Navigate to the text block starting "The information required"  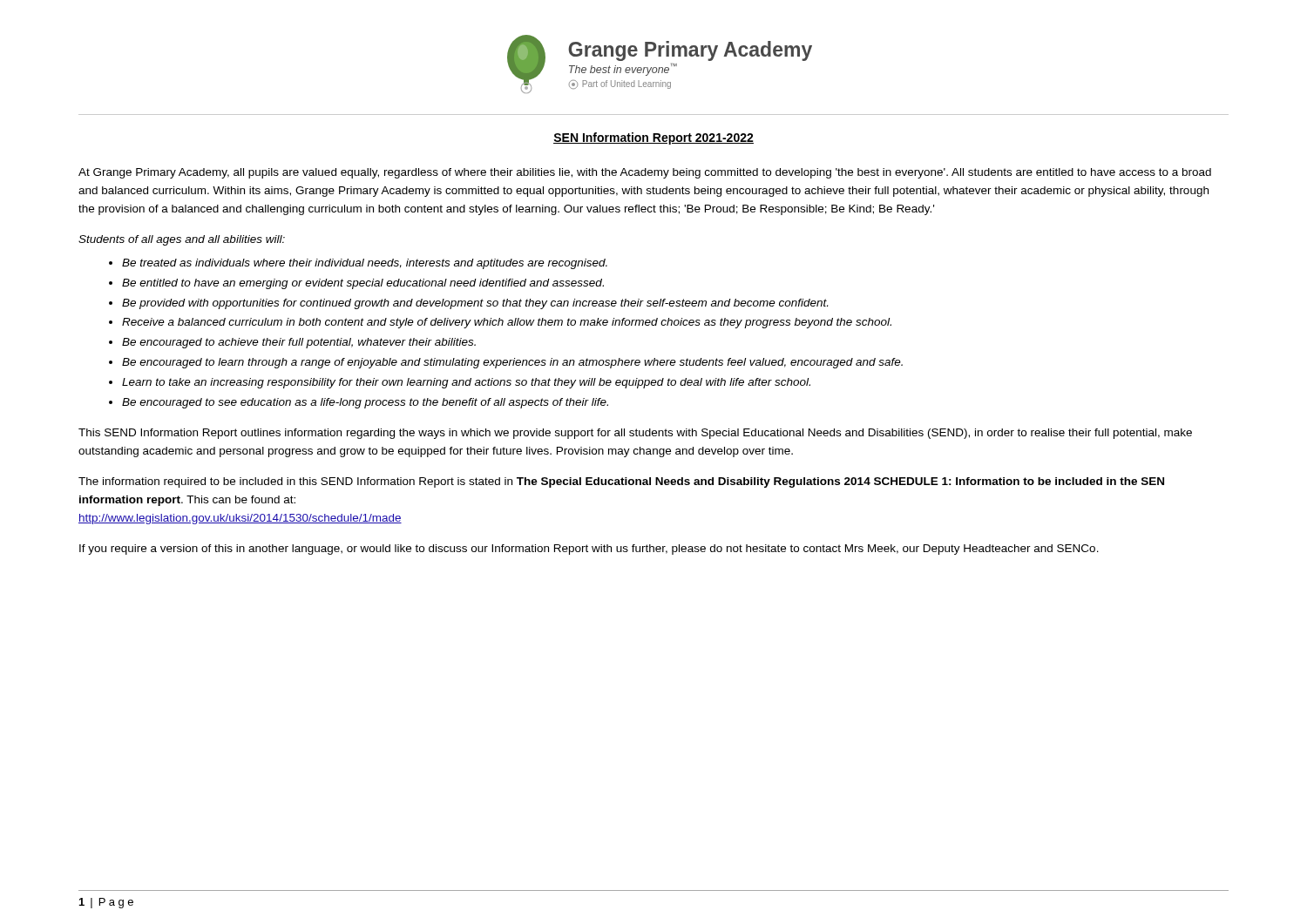pyautogui.click(x=621, y=482)
